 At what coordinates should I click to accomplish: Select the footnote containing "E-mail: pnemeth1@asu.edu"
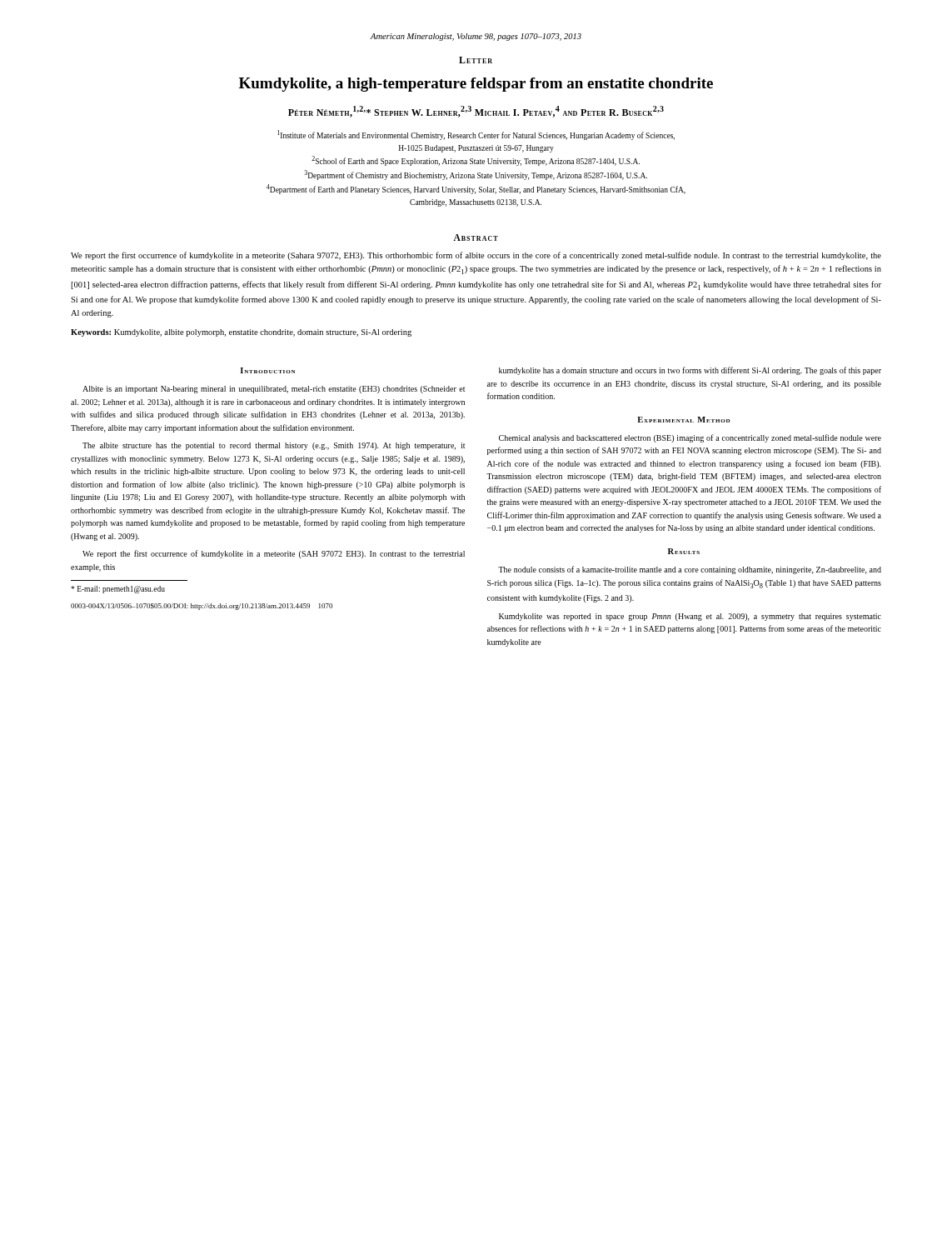click(x=118, y=589)
